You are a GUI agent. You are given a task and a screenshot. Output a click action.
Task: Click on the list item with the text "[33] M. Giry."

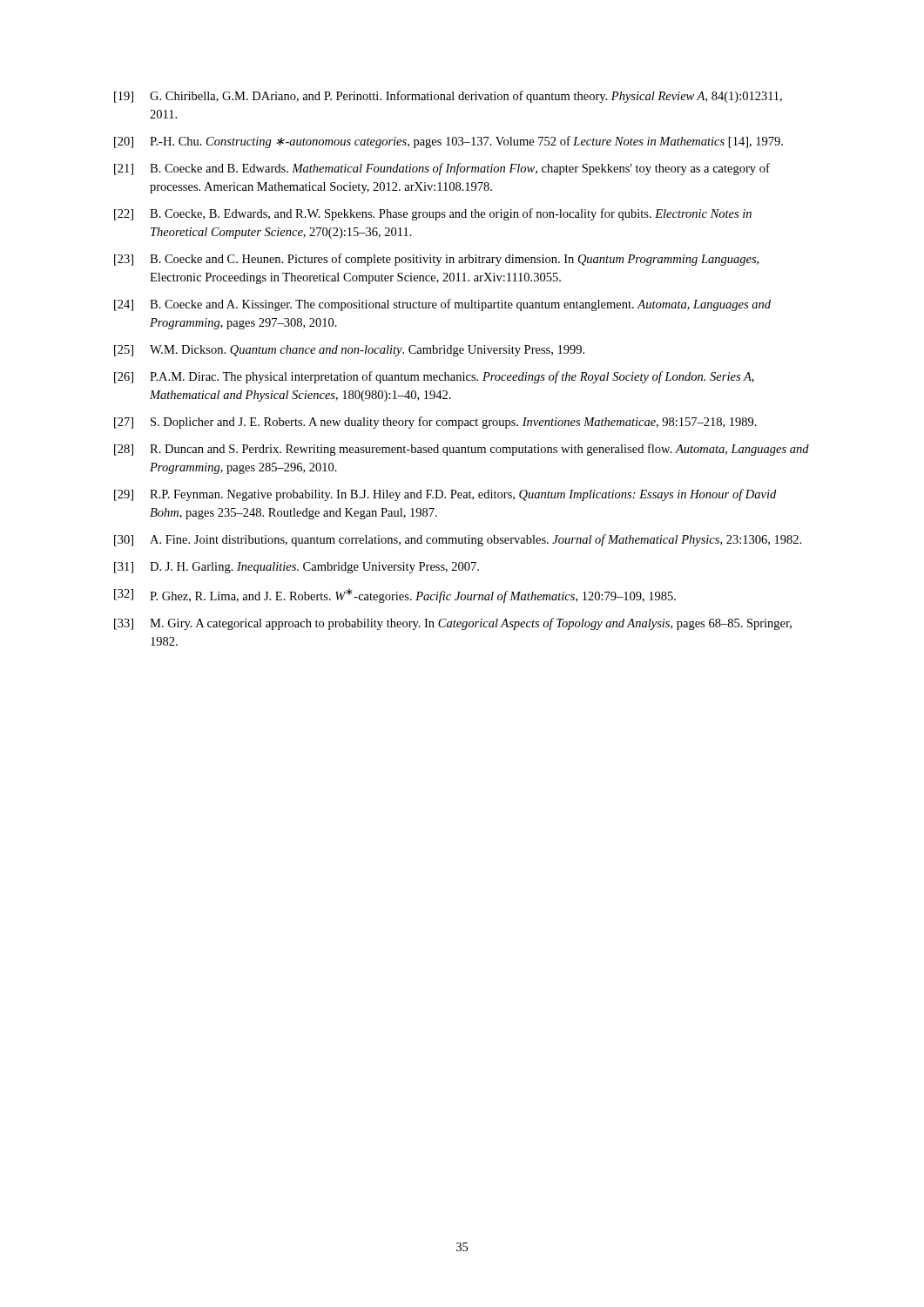[x=462, y=633]
